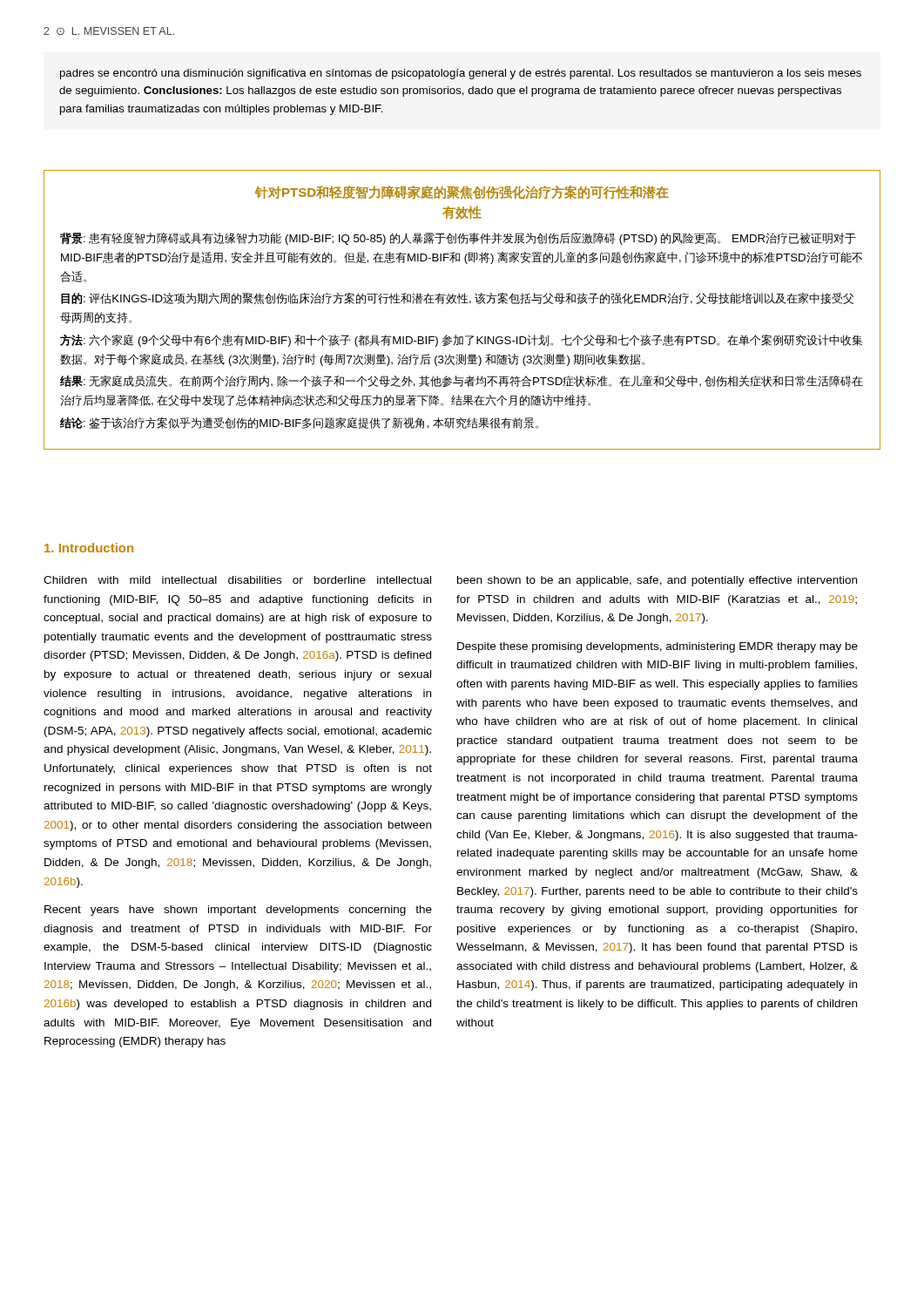
Task: Click the passage that begins "针对PTSD和轻度智力障碍家庭的聚焦创伤强化治疗方案的可行性和潜在有效性 背景: 患有轻度智力障碍或具有边缘智力功能 (MID-BIF; IQ 50-85)"
Action: (462, 308)
